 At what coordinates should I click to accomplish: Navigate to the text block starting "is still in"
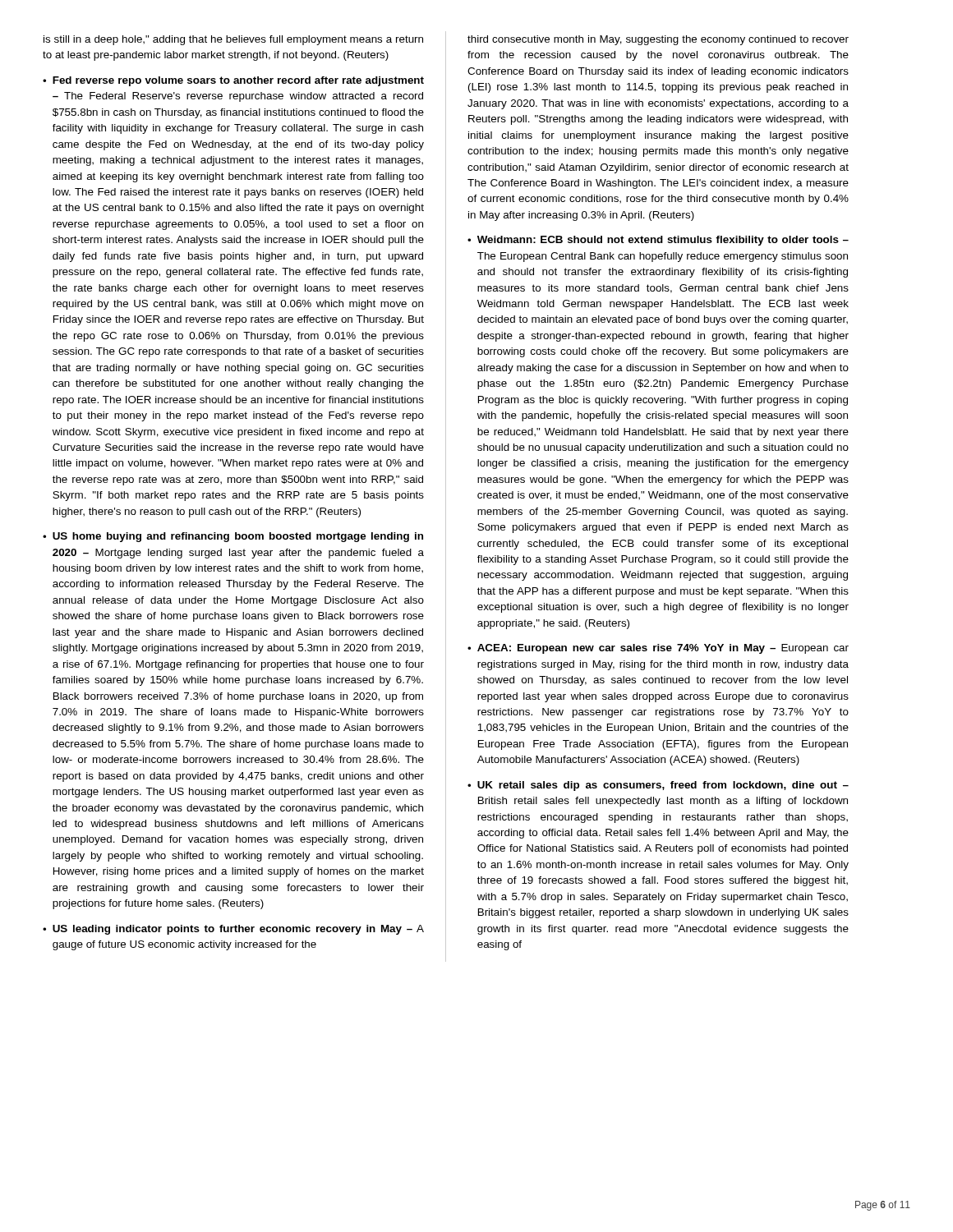pyautogui.click(x=233, y=47)
